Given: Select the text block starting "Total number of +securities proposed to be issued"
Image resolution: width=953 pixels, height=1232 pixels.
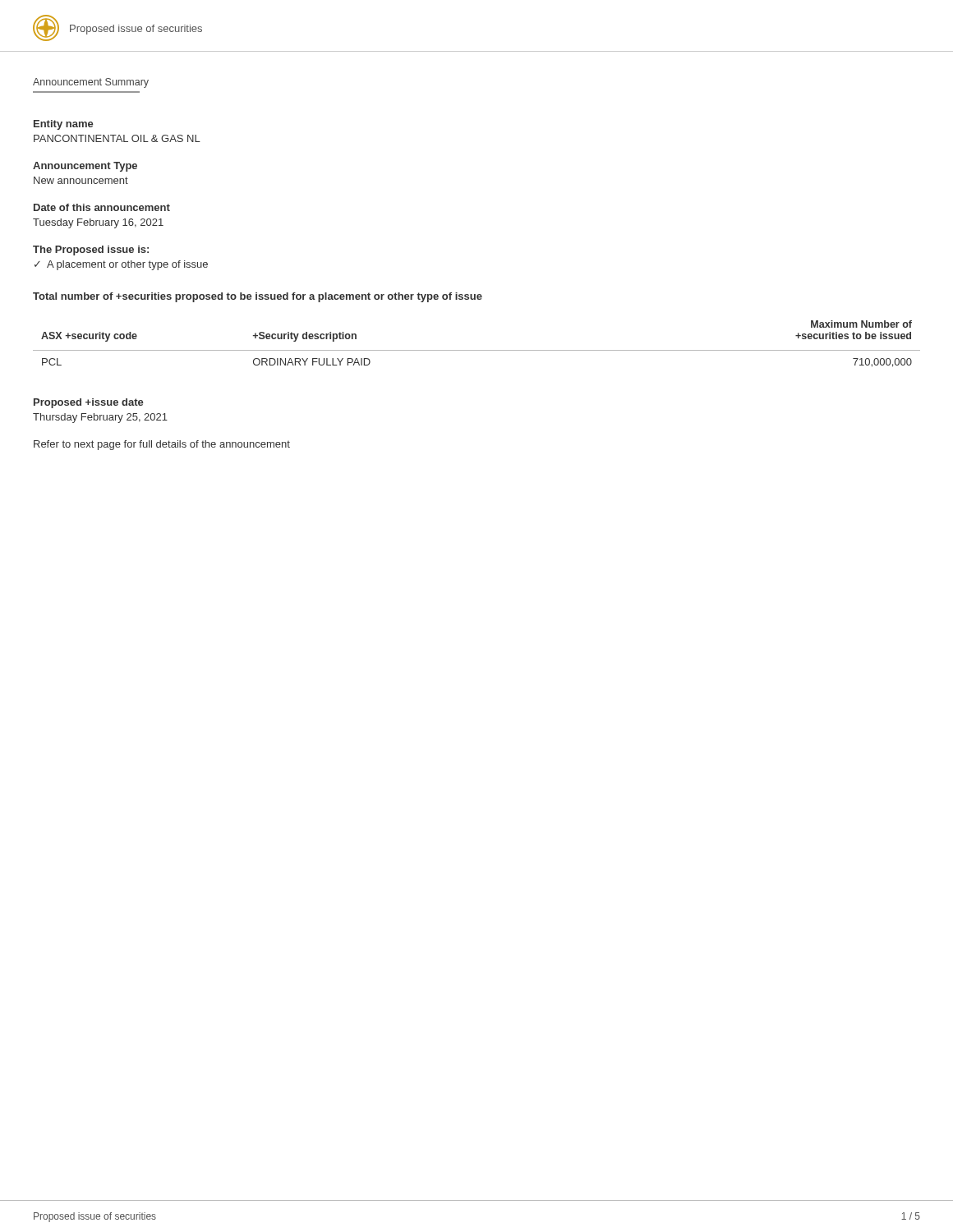Looking at the screenshot, I should point(258,296).
